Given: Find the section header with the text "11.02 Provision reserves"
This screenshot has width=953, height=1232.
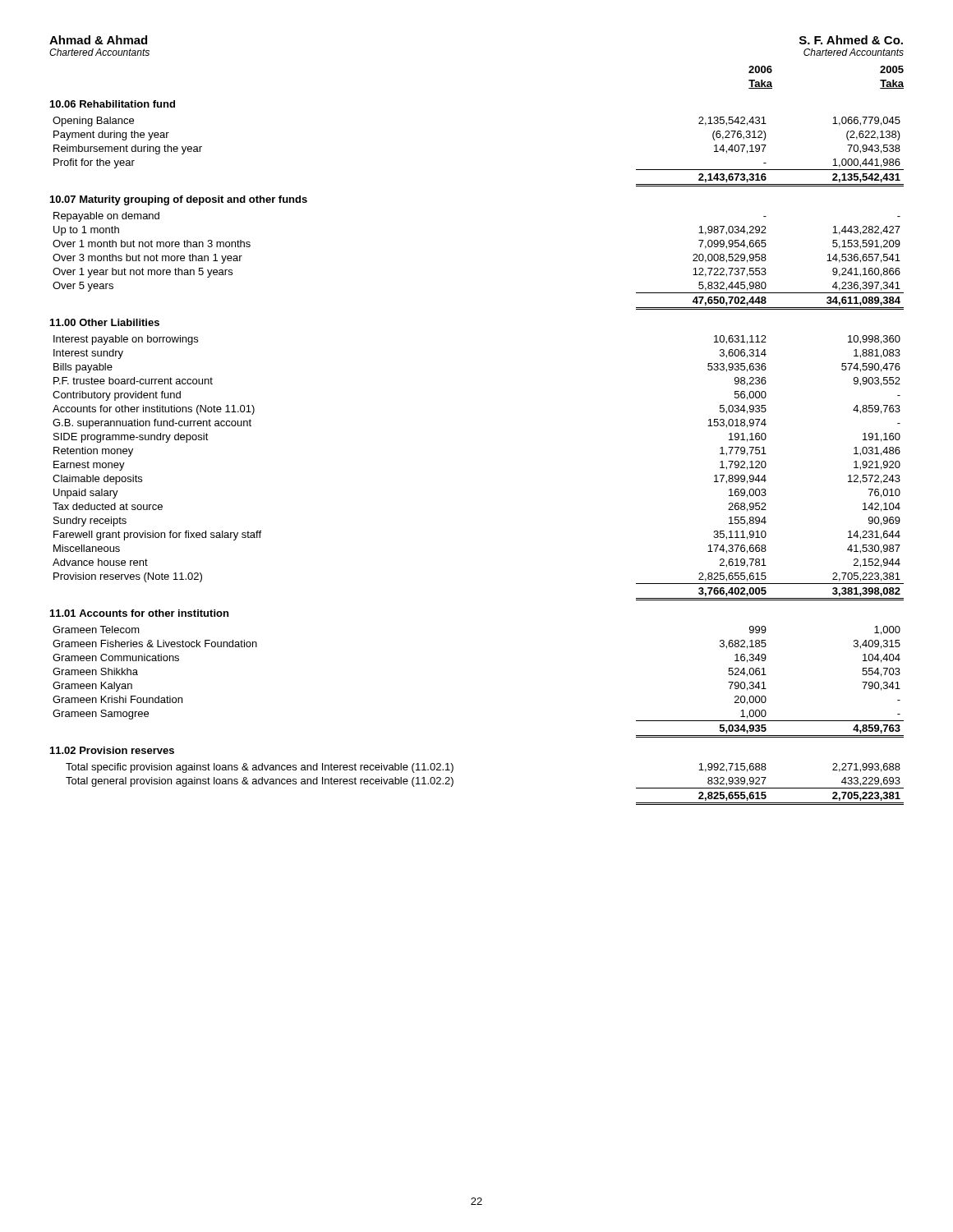Looking at the screenshot, I should coord(112,750).
